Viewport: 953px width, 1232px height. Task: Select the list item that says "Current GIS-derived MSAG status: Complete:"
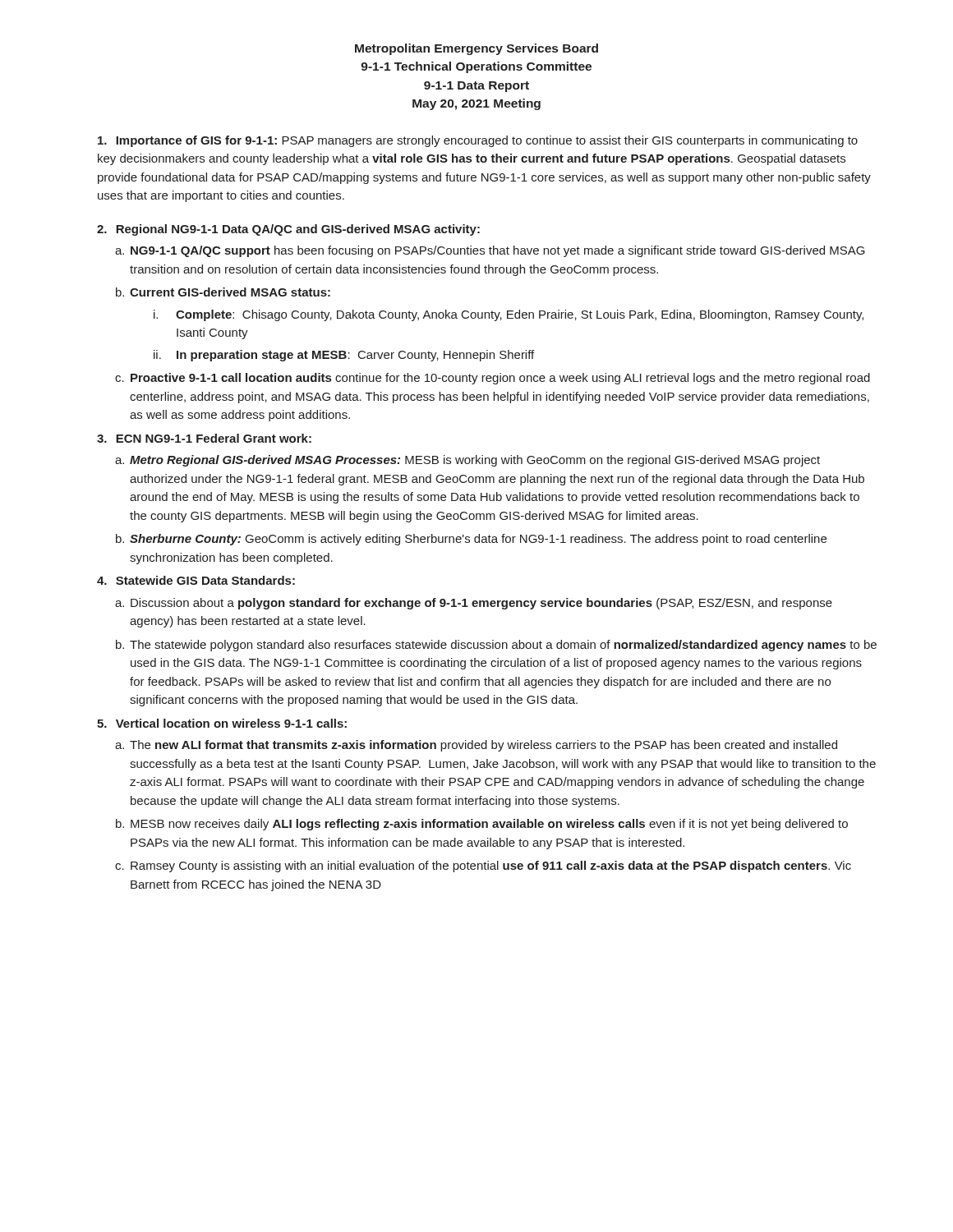[504, 325]
